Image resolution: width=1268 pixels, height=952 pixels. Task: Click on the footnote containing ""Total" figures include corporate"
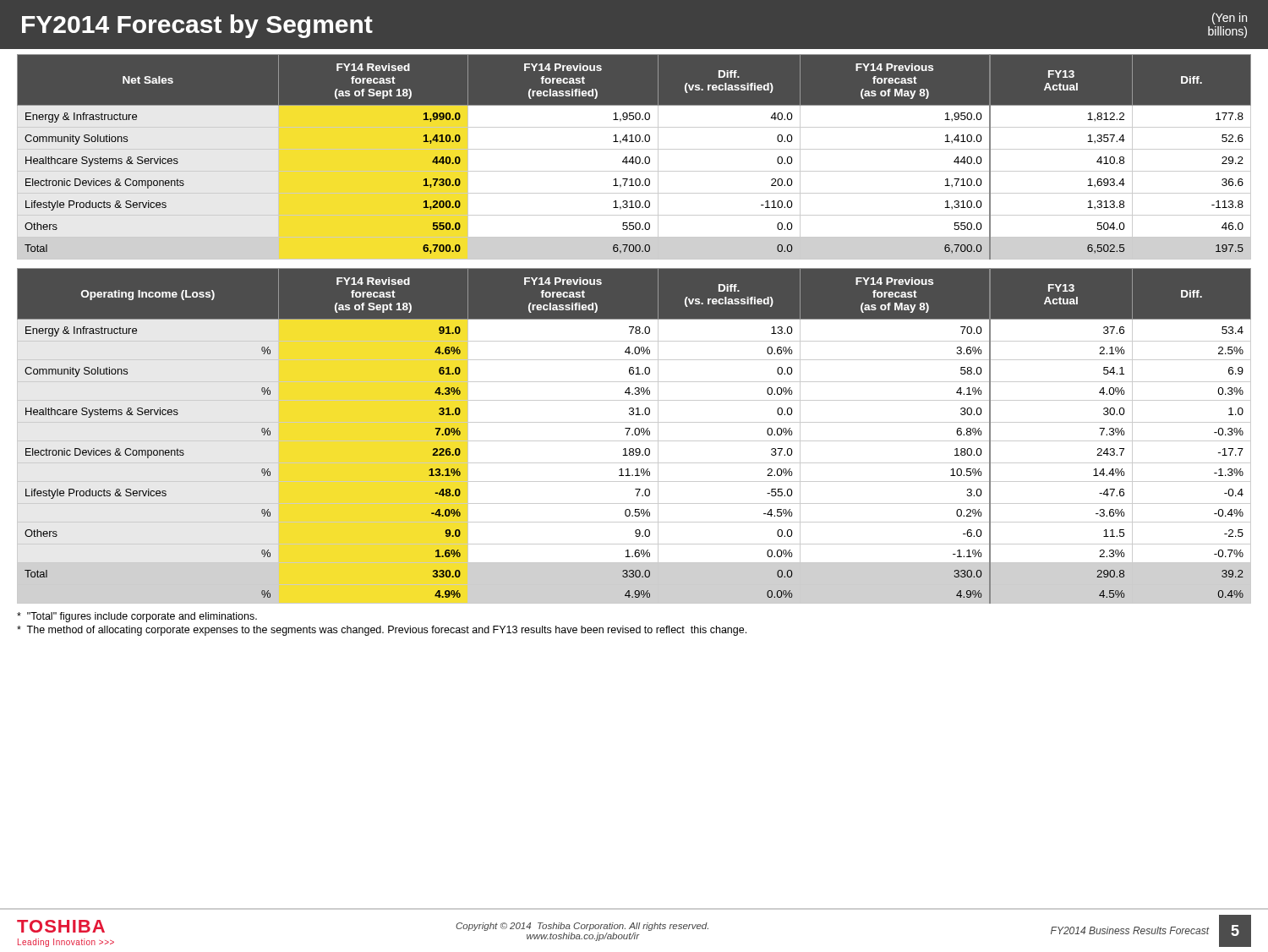click(x=137, y=616)
